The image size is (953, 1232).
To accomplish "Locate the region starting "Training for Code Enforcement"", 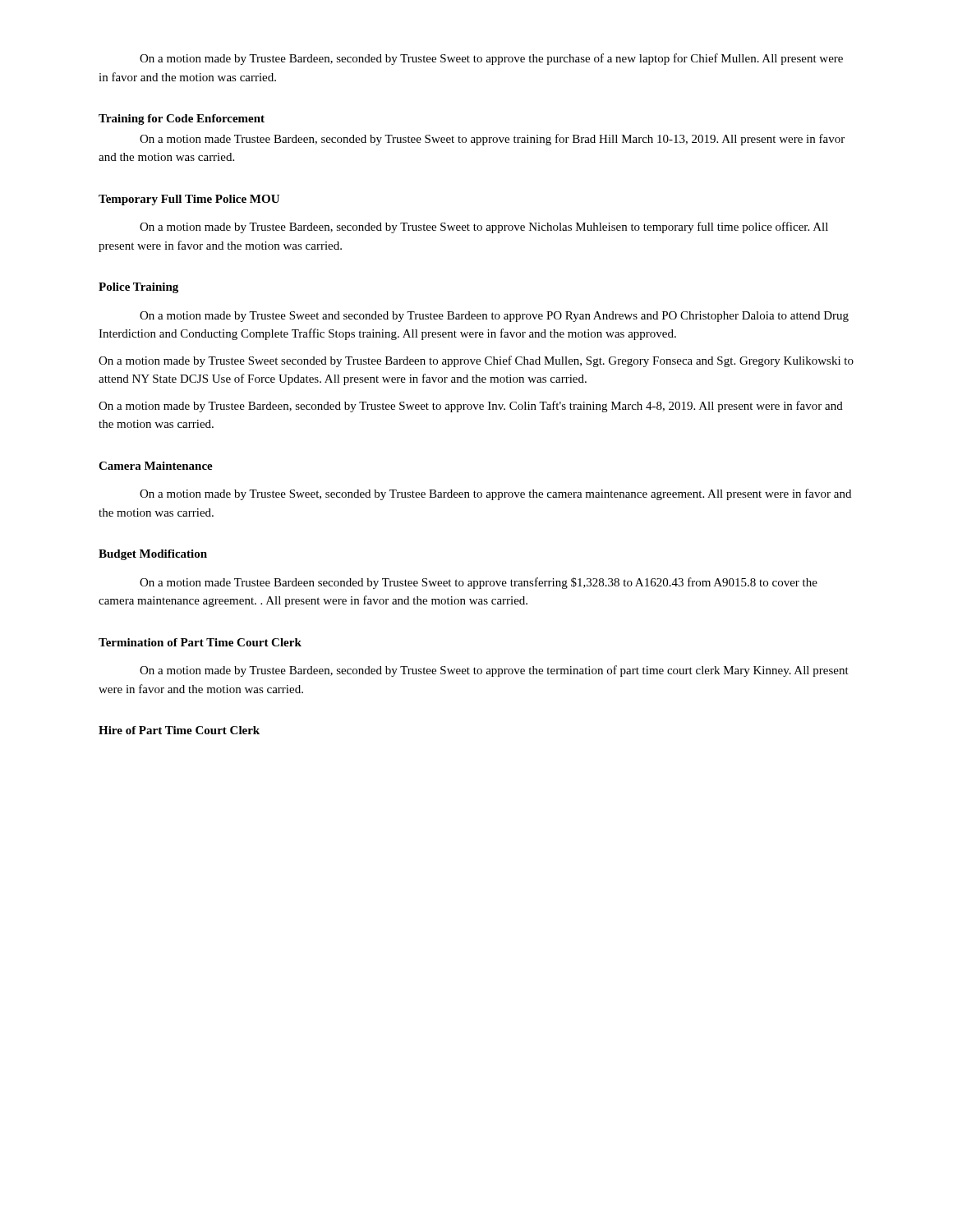I will pos(182,118).
